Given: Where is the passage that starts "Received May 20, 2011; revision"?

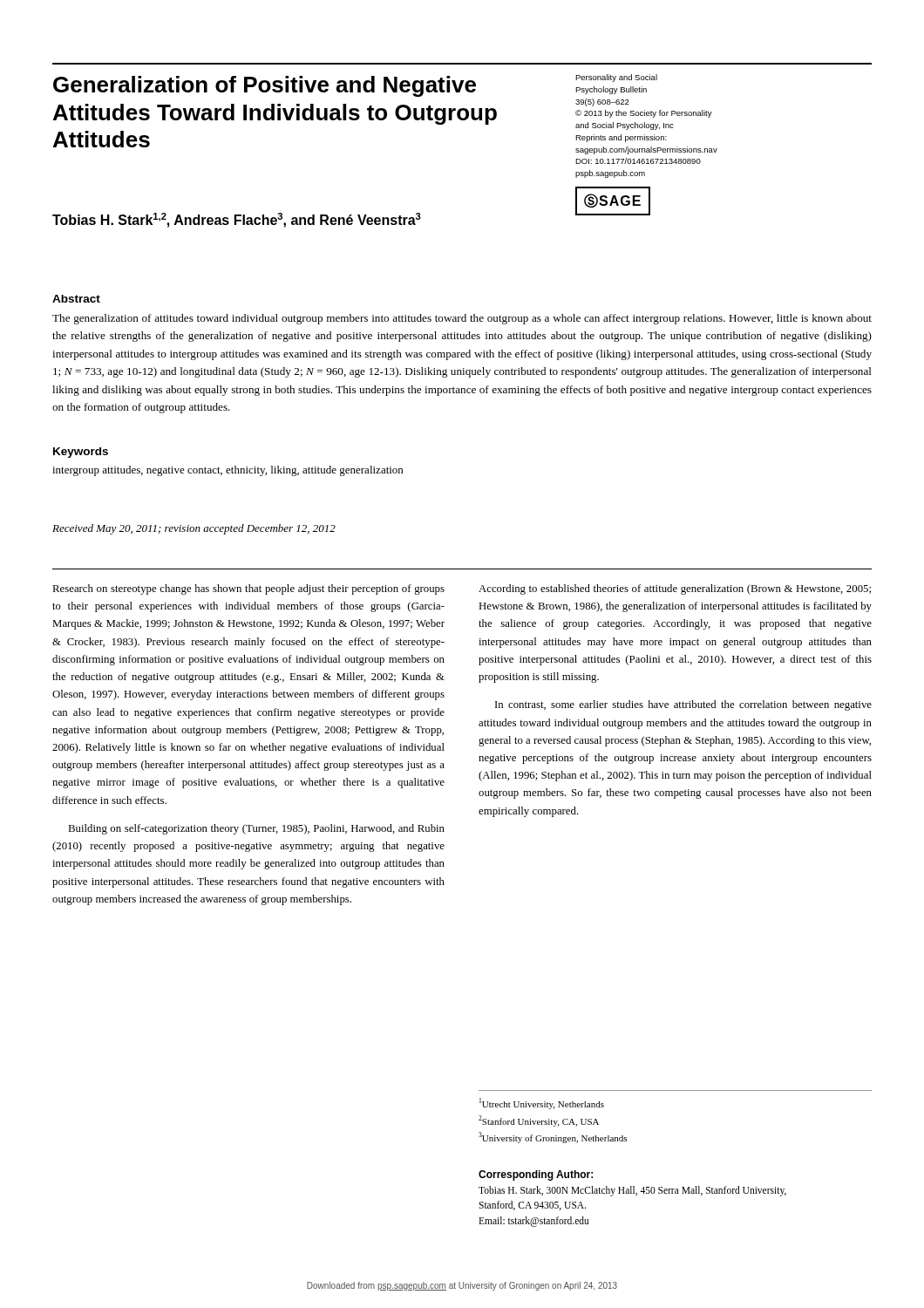Looking at the screenshot, I should 194,528.
